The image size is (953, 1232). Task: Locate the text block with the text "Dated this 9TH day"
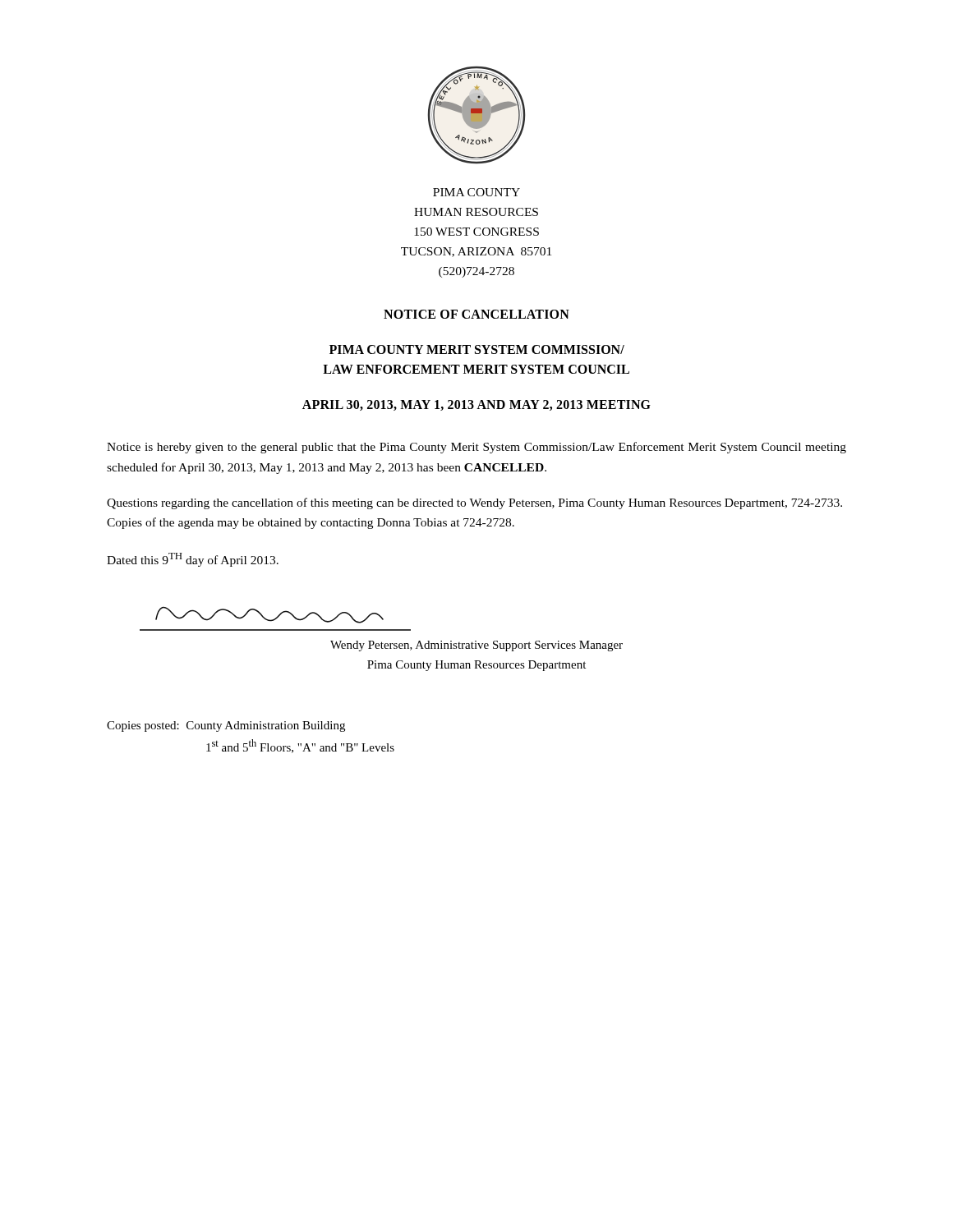[193, 558]
